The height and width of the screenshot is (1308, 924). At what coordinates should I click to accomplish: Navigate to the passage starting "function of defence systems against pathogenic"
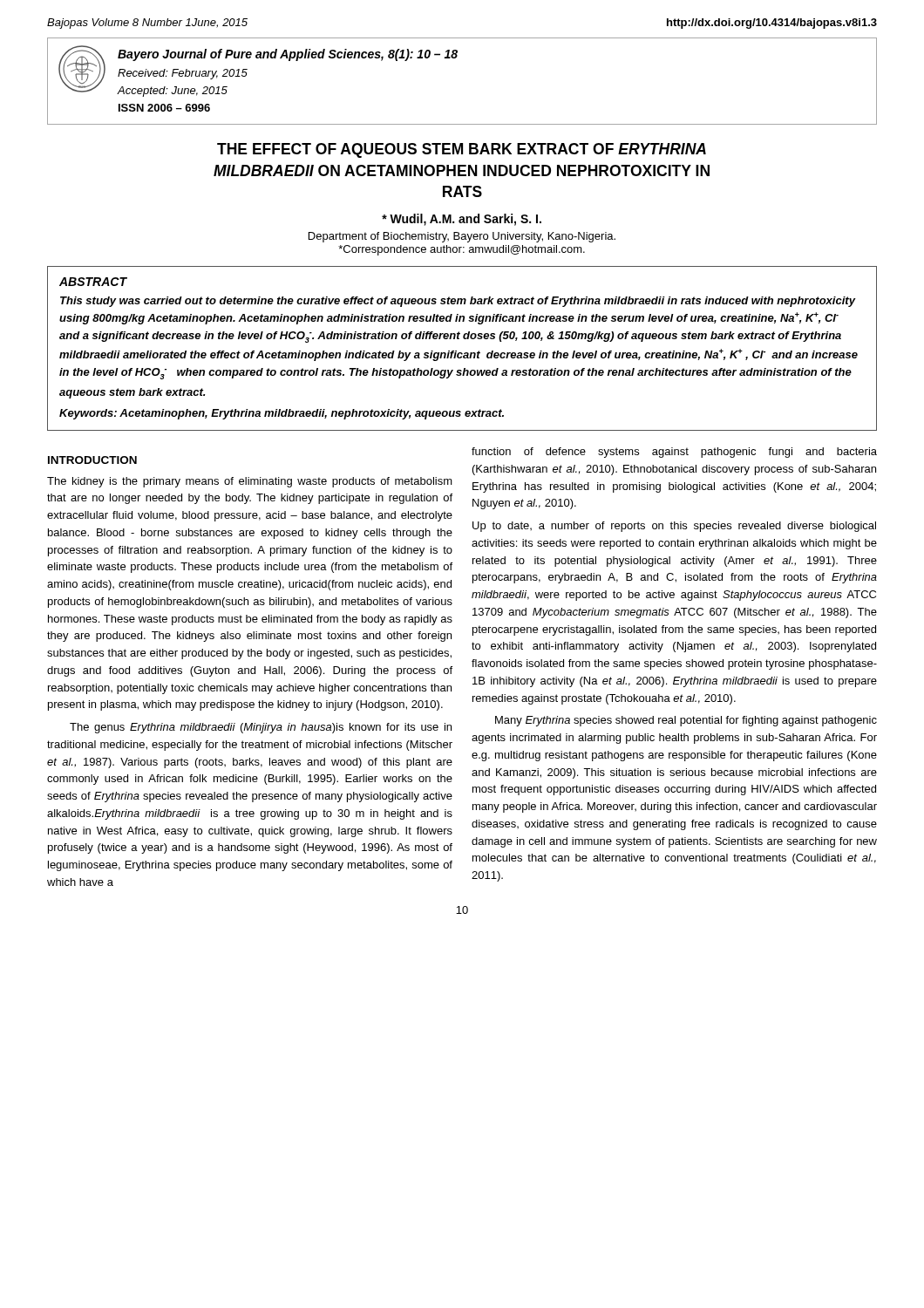click(x=674, y=664)
